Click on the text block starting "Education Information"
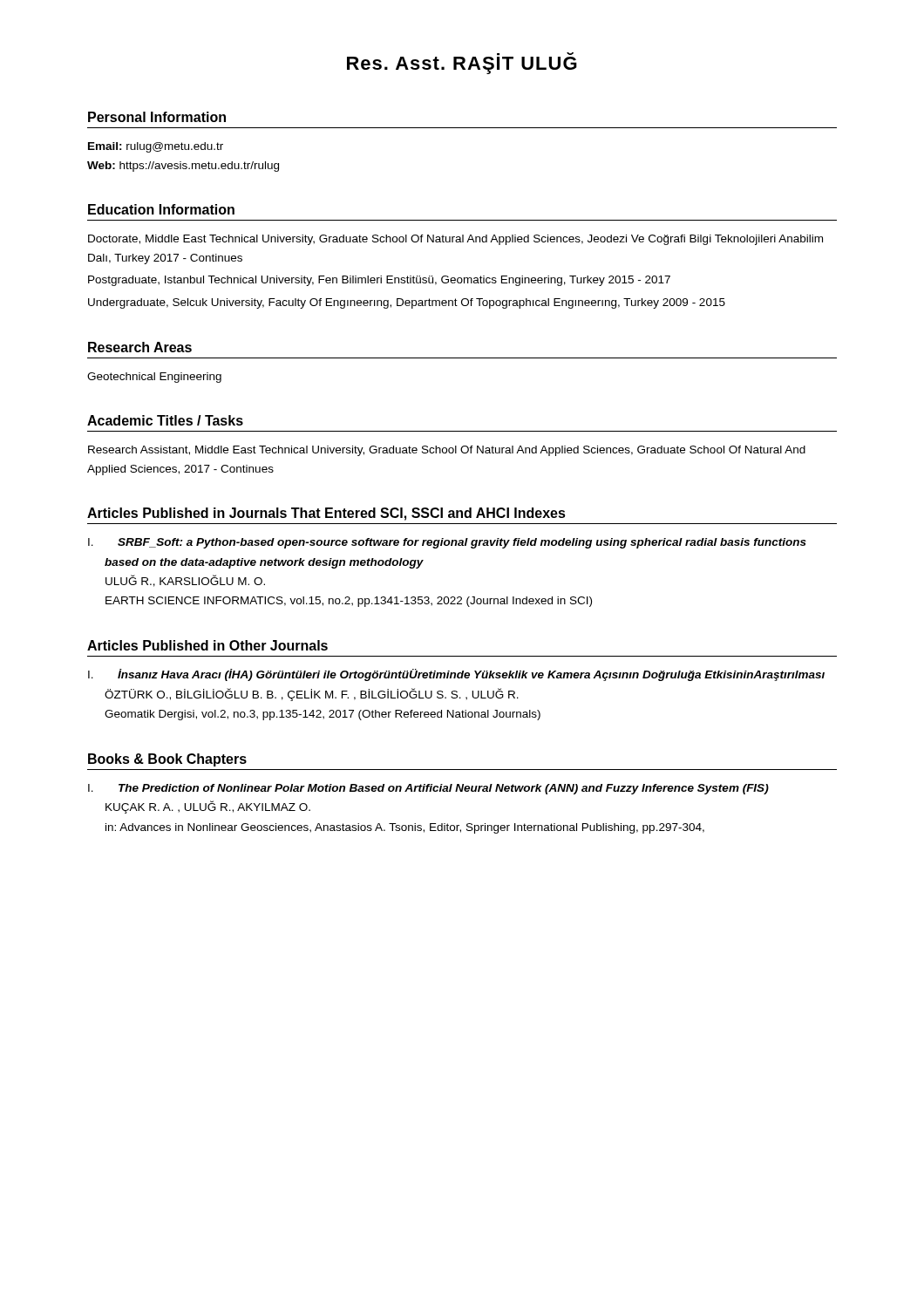 point(161,210)
